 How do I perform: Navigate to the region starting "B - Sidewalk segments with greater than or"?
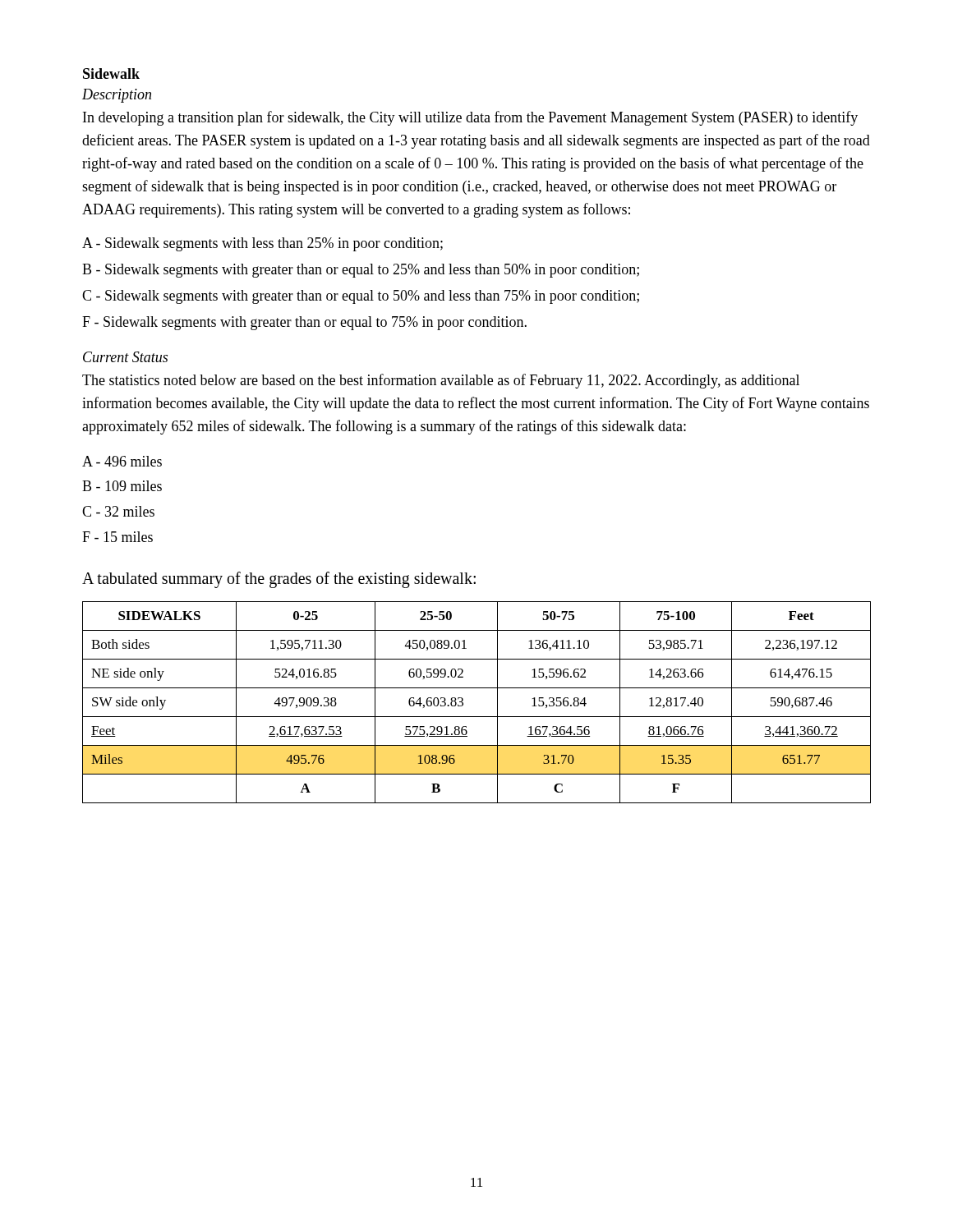(361, 270)
